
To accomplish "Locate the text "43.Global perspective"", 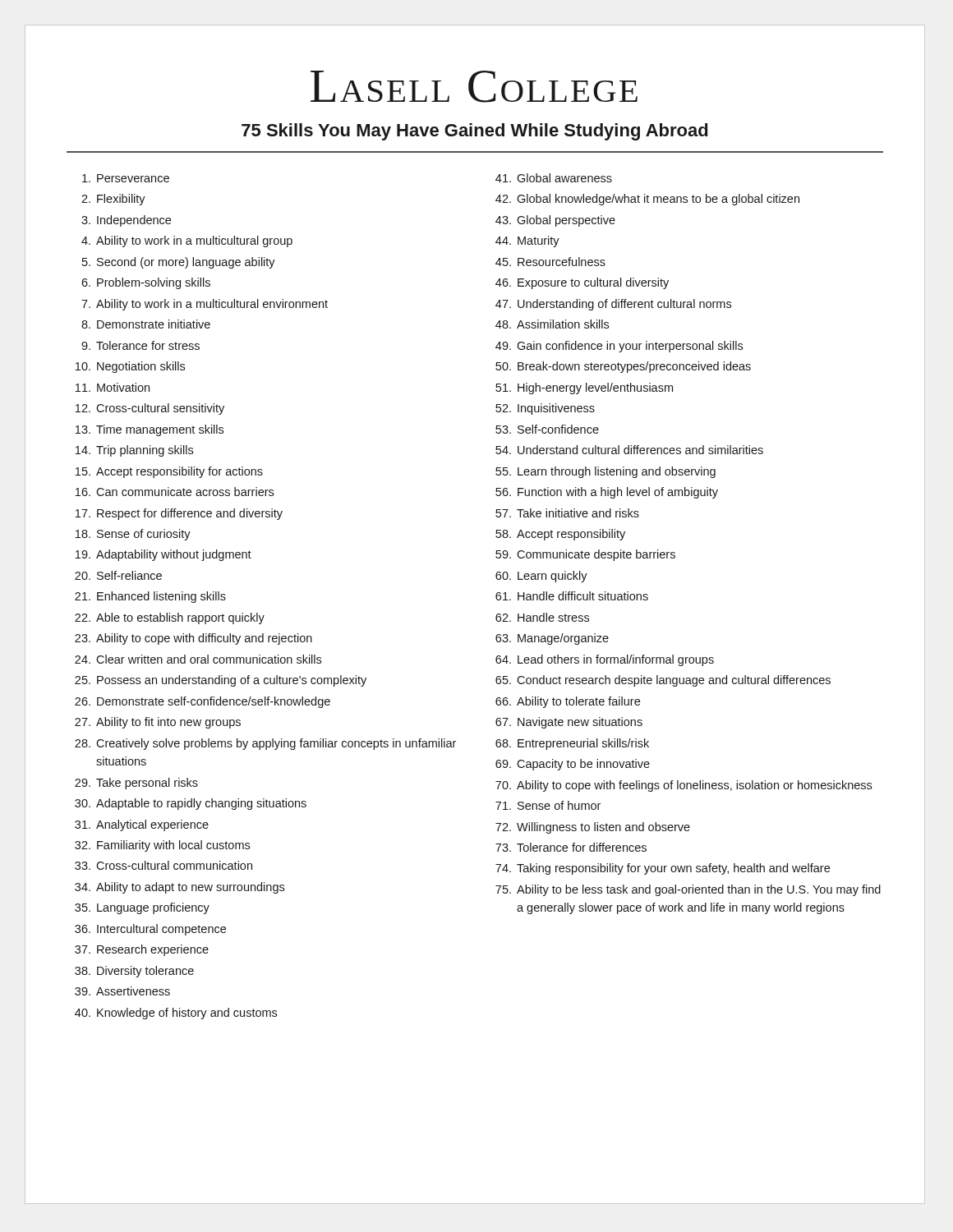I will tap(555, 221).
